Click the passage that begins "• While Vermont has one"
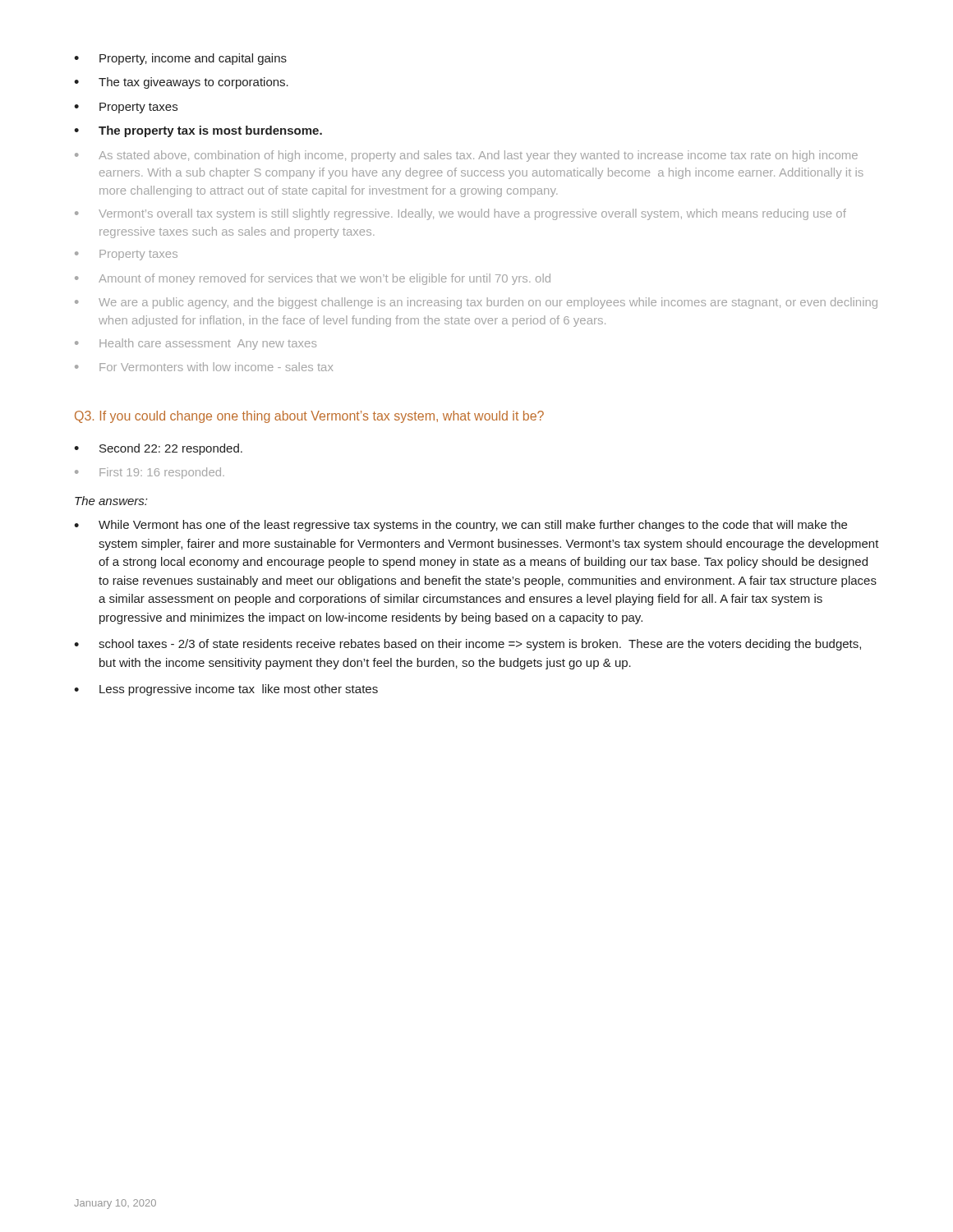The image size is (953, 1232). pyautogui.click(x=476, y=572)
